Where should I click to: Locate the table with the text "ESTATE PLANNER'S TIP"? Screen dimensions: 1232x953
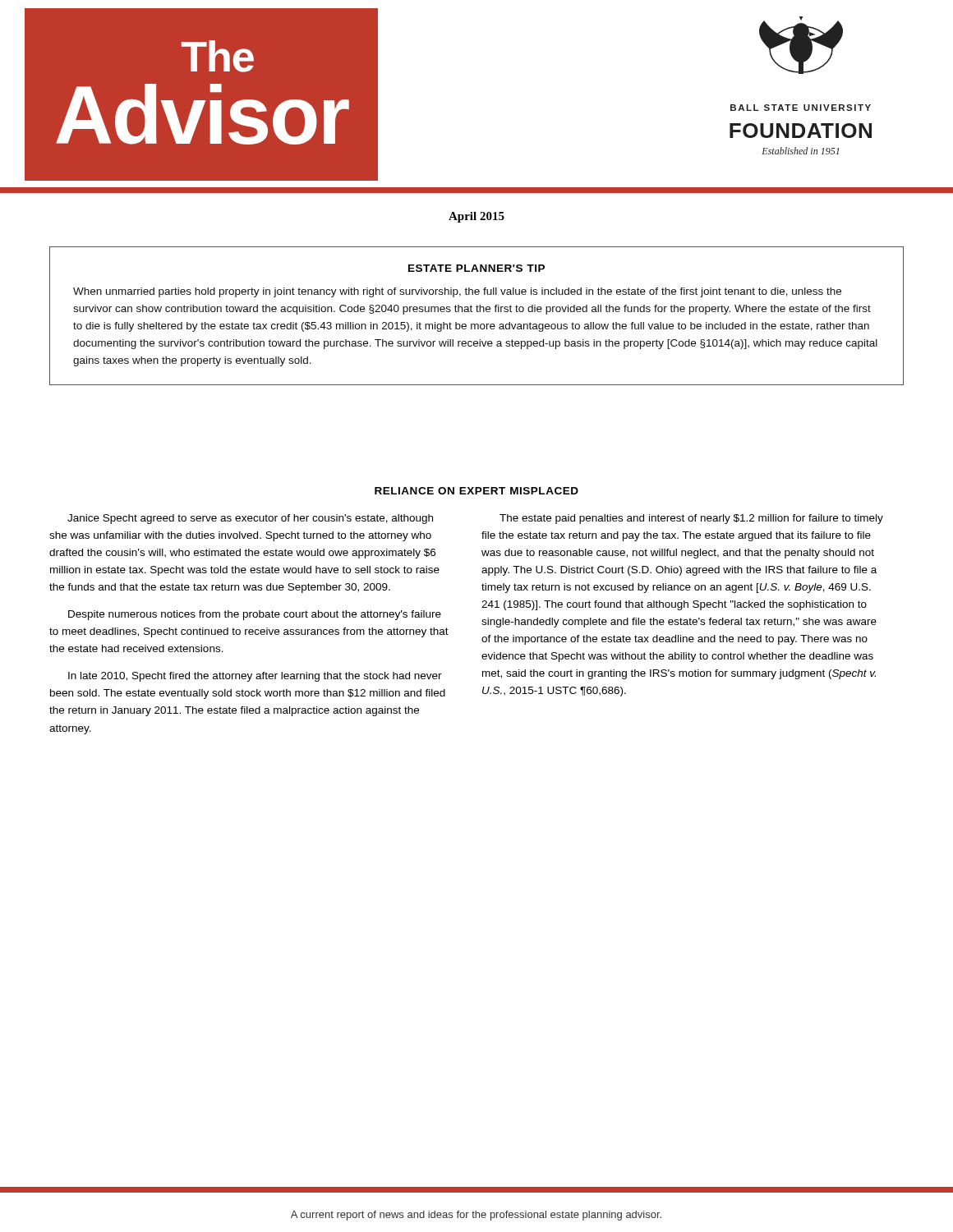(476, 316)
